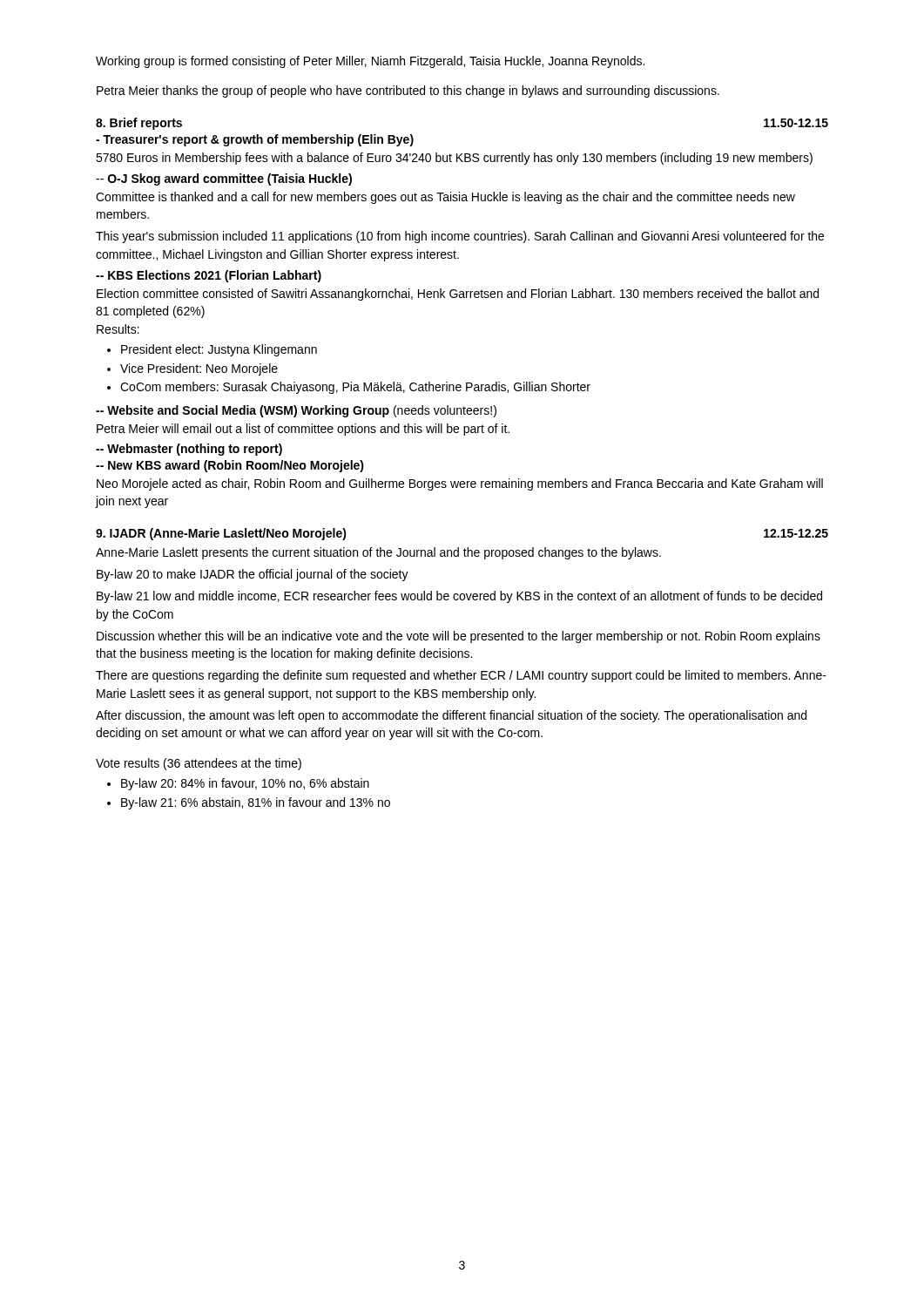Image resolution: width=924 pixels, height=1307 pixels.
Task: Point to the passage starting "-- Webmaster (nothing to report)"
Action: (x=189, y=449)
